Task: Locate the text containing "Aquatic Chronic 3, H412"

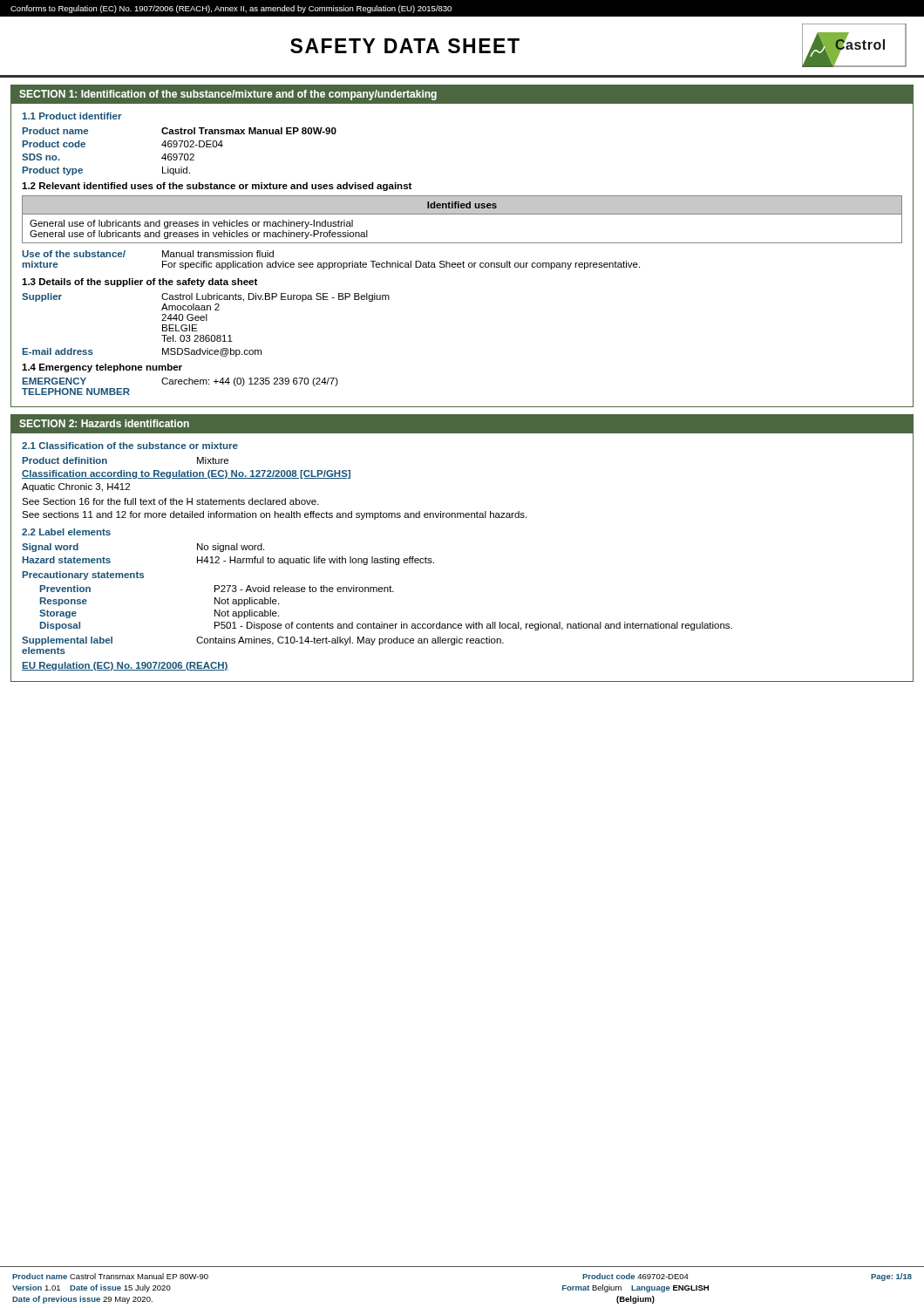Action: click(x=76, y=487)
